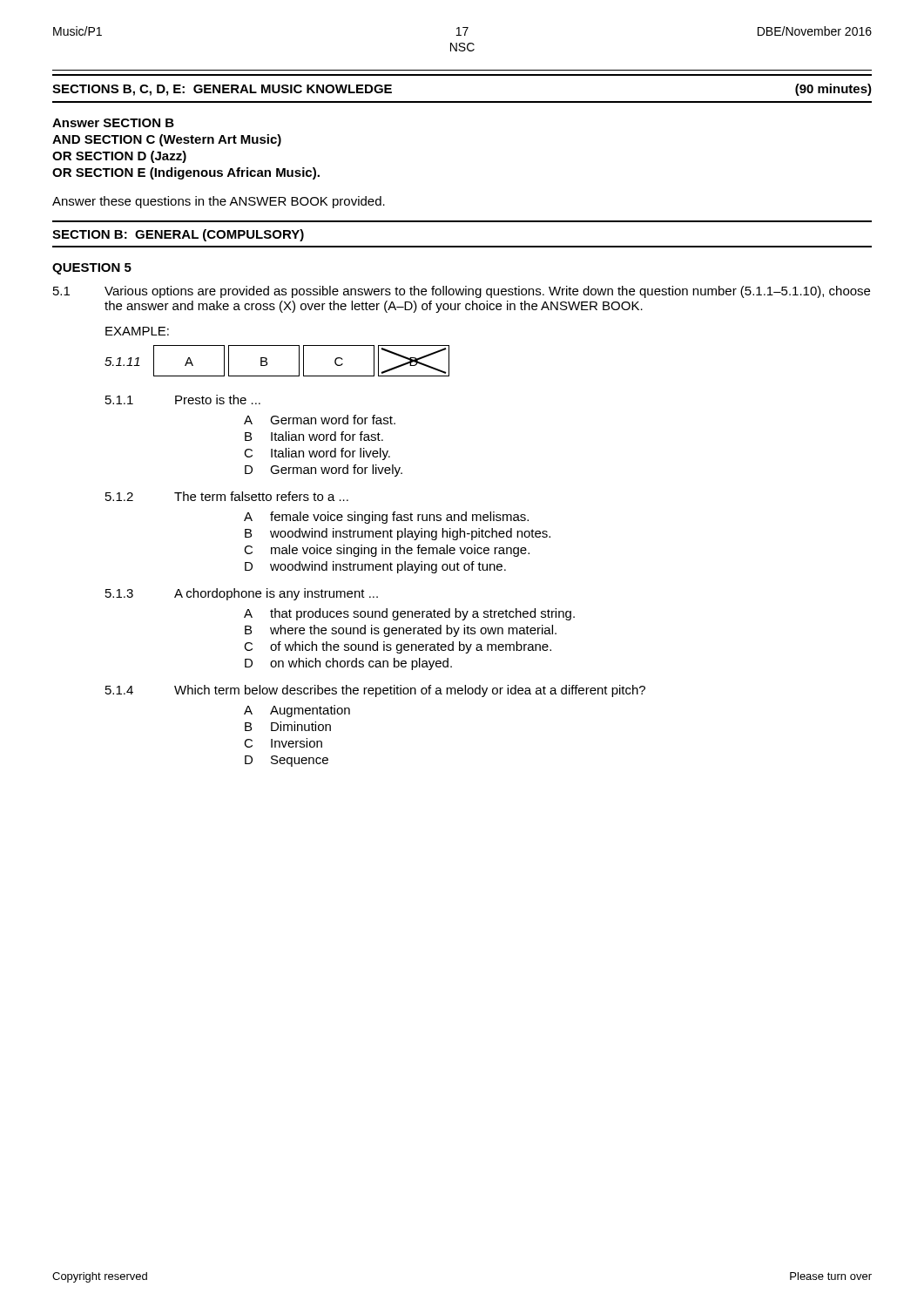Select the section header with the text "QUESTION 5"
Viewport: 924px width, 1307px height.
[92, 267]
